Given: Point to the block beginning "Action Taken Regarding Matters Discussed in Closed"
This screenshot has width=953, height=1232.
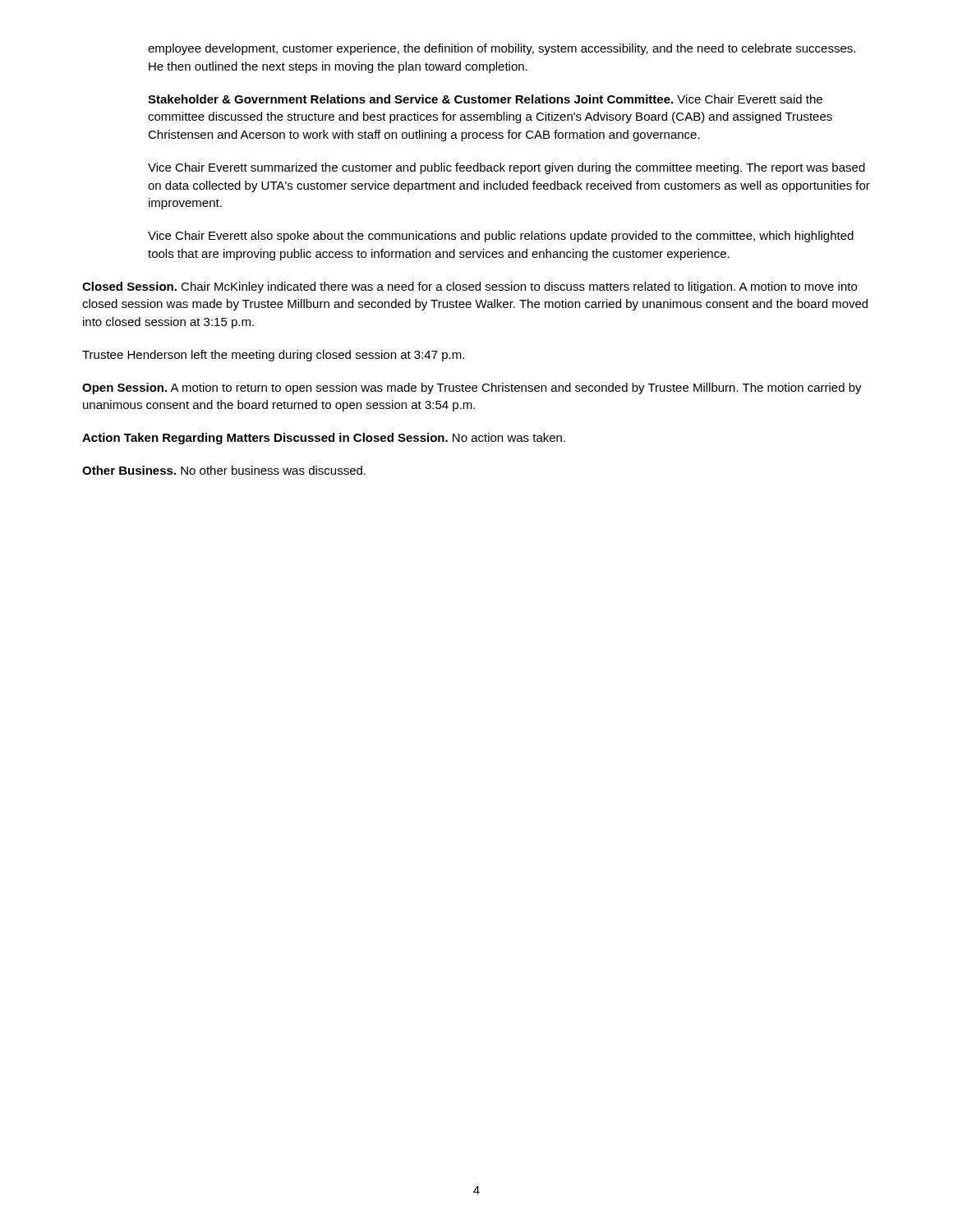Looking at the screenshot, I should (476, 438).
